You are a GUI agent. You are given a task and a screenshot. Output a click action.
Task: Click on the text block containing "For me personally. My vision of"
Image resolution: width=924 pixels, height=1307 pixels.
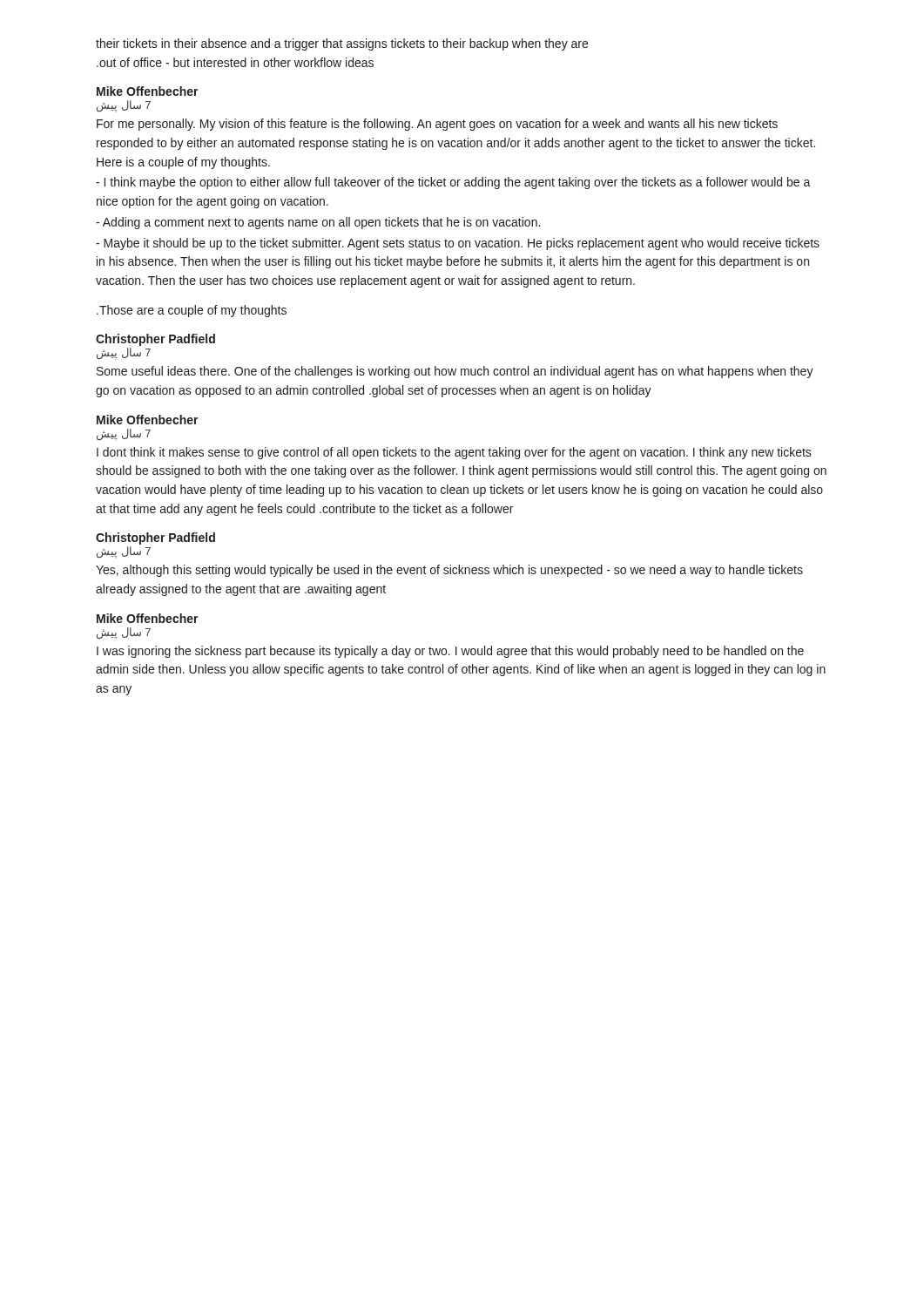pyautogui.click(x=456, y=143)
